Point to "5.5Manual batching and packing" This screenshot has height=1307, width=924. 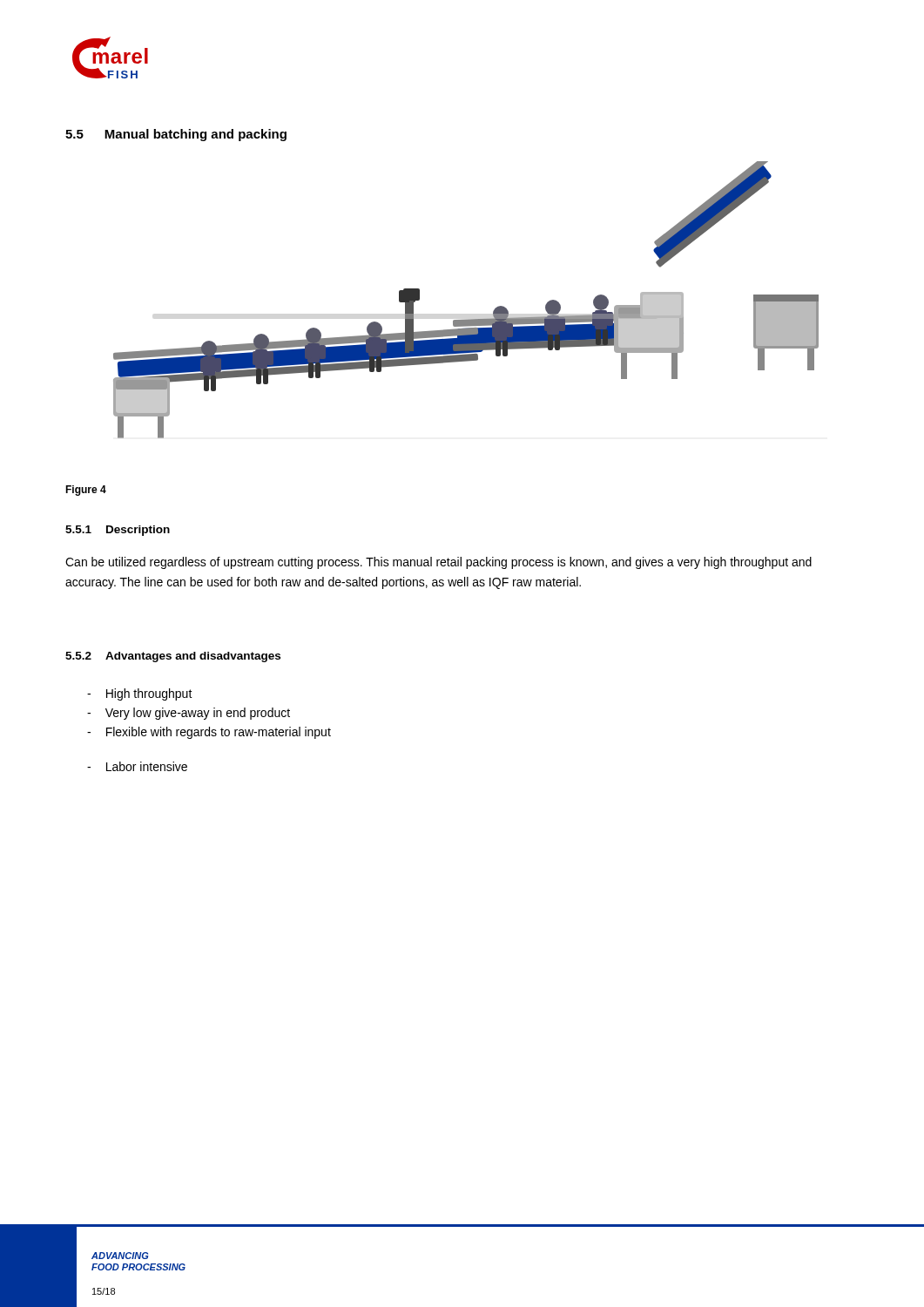(176, 134)
